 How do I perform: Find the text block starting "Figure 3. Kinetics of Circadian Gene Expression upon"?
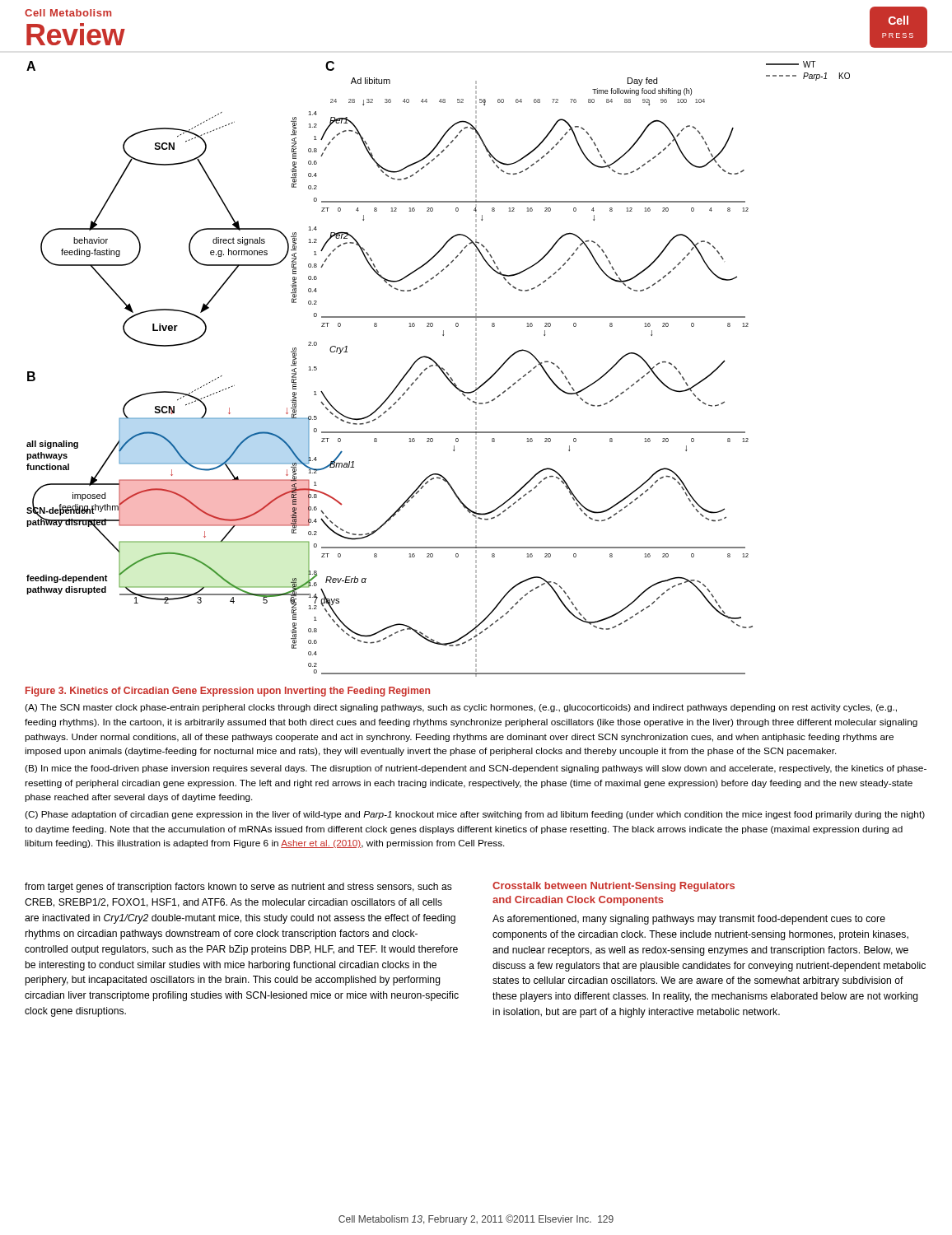pyautogui.click(x=476, y=767)
